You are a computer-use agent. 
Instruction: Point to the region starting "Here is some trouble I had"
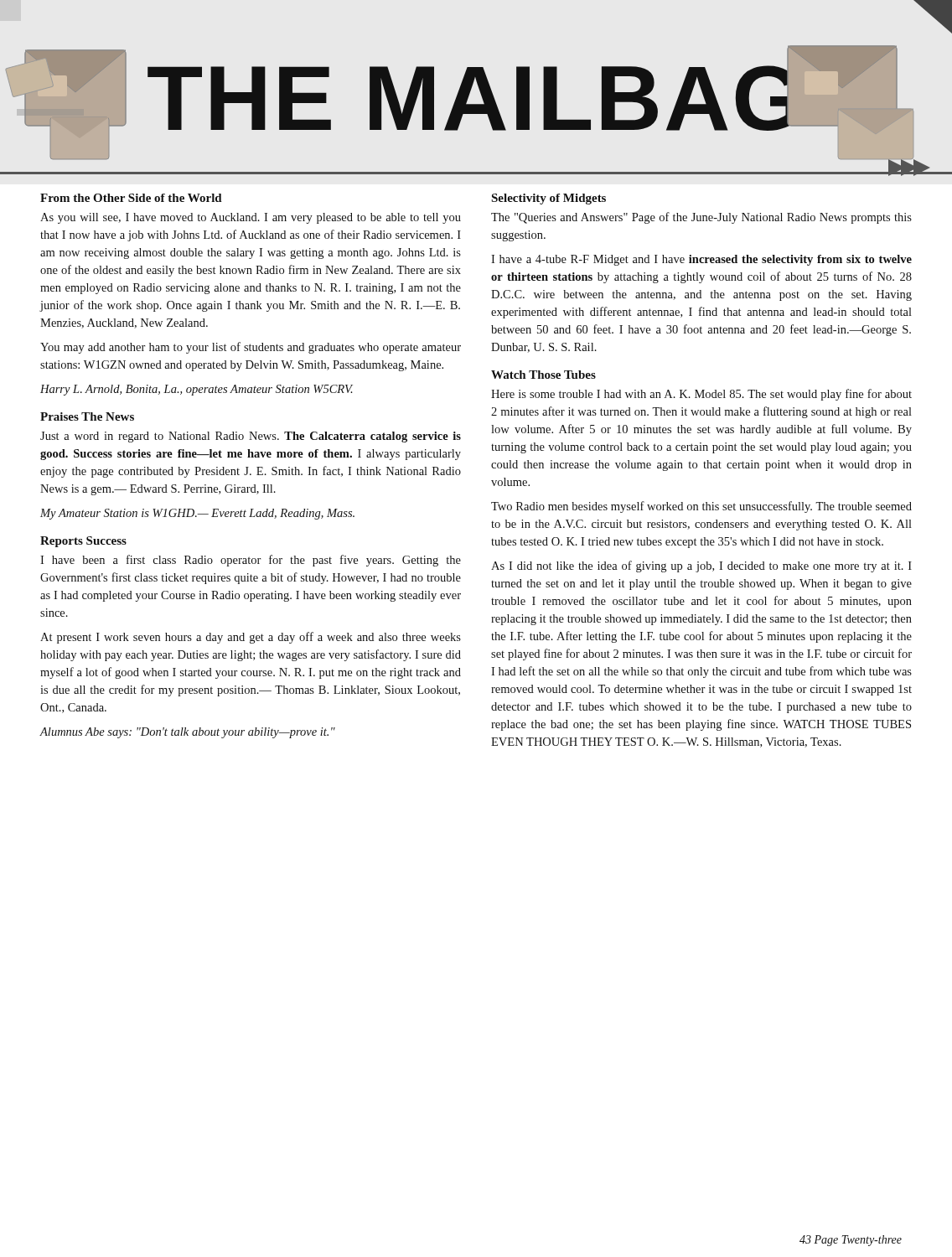click(x=701, y=438)
